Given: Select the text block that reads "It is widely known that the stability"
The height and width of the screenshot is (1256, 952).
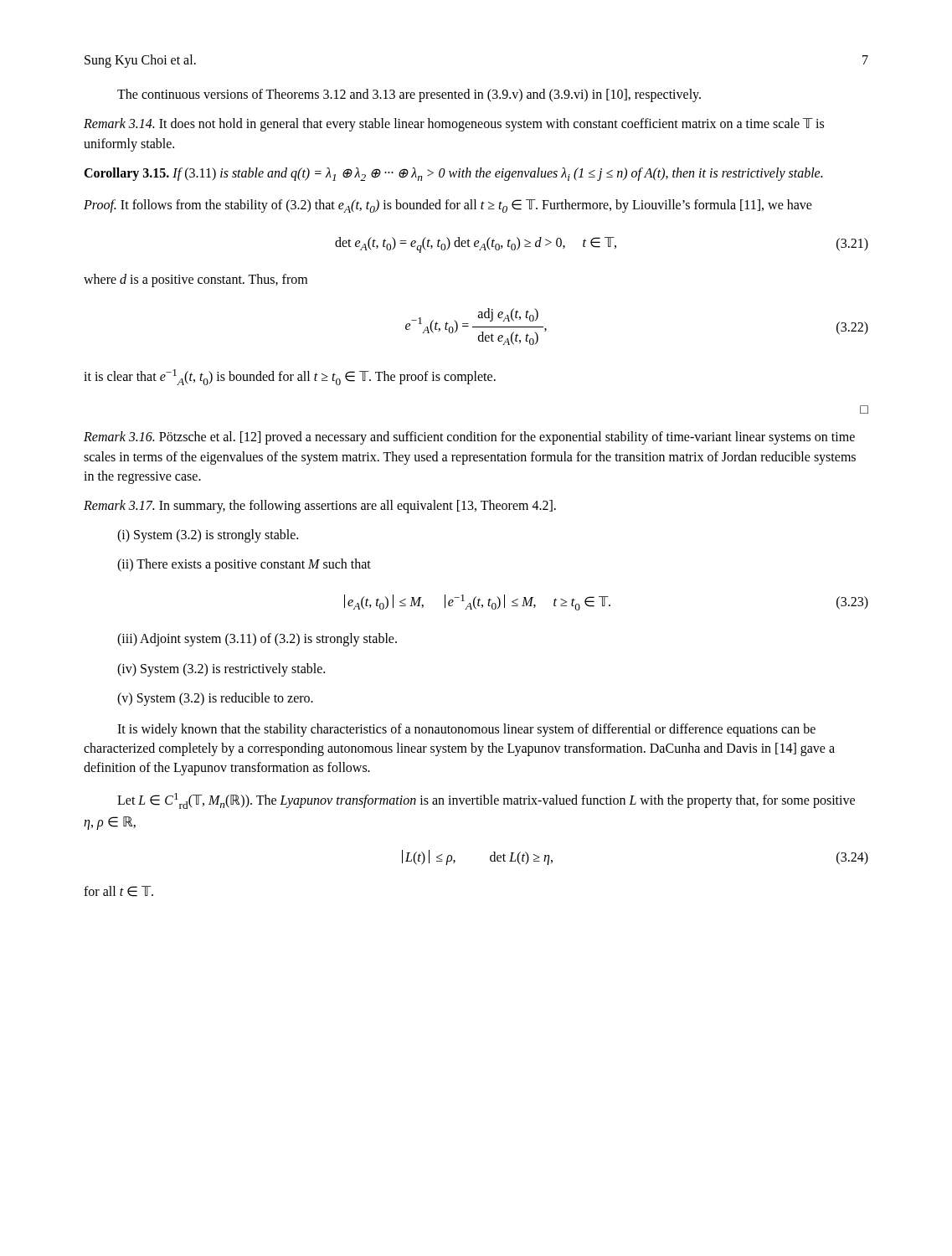Looking at the screenshot, I should 466,730.
